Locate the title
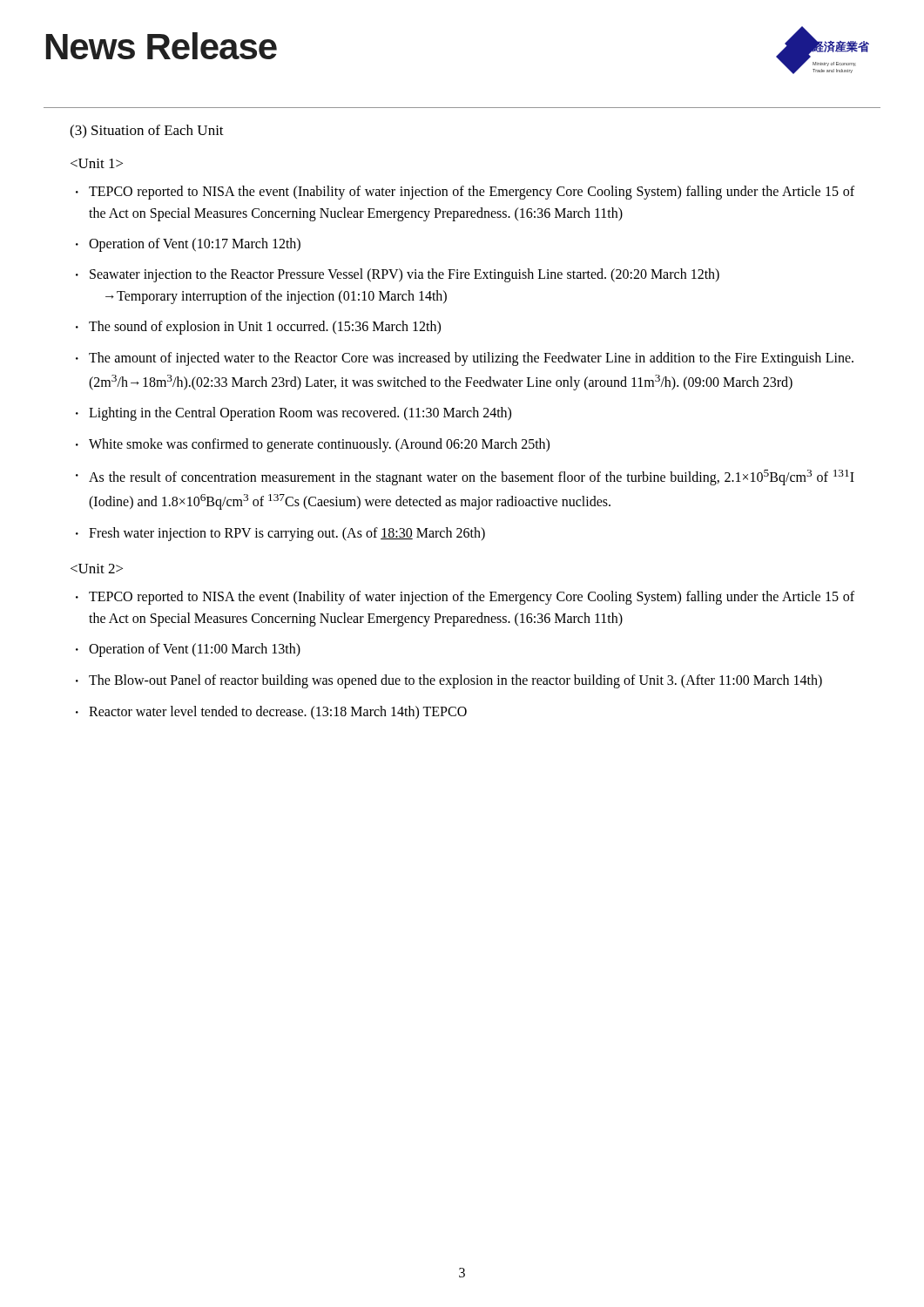The width and height of the screenshot is (924, 1307). click(160, 47)
